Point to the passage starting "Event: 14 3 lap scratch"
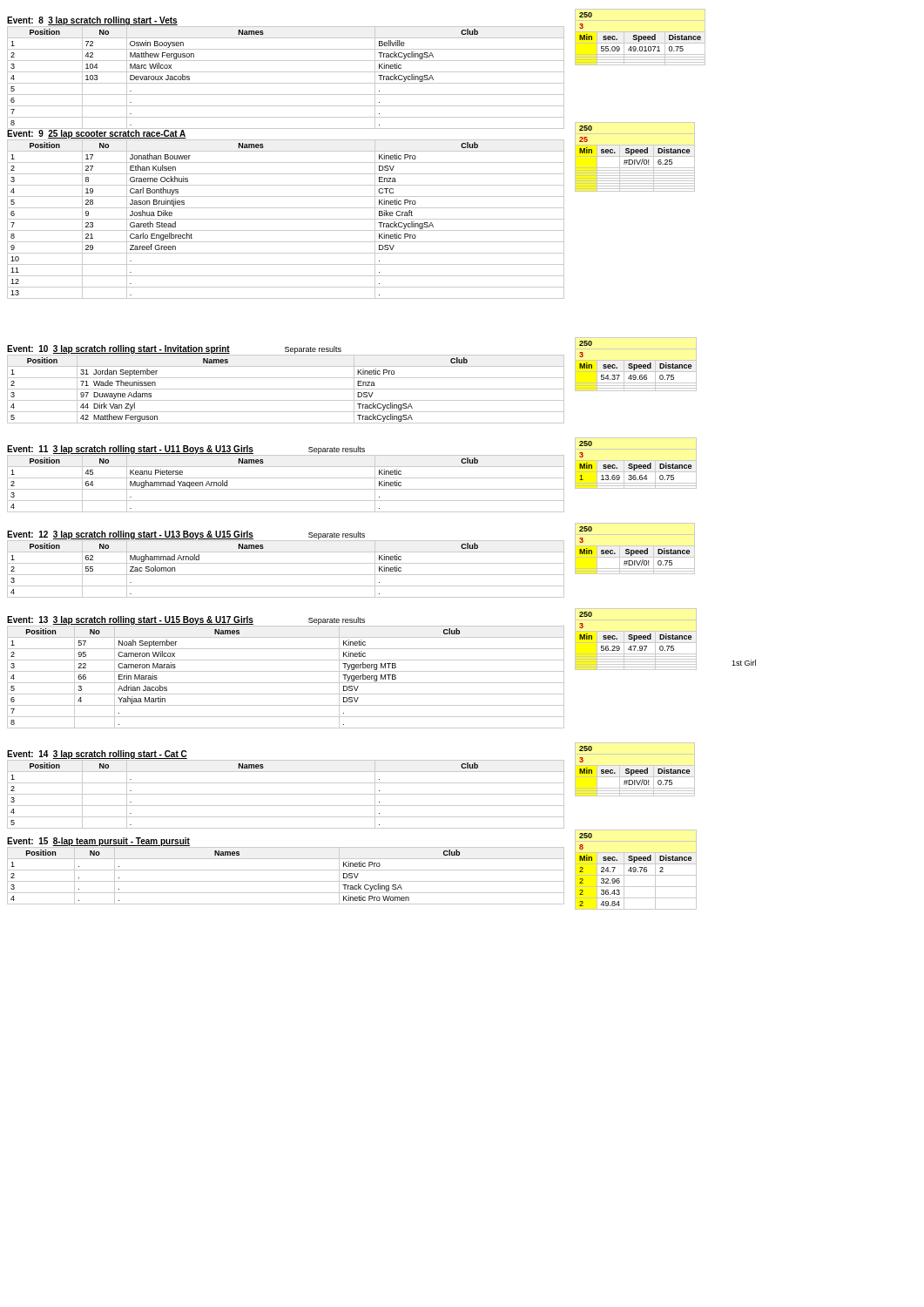The height and width of the screenshot is (1307, 924). click(97, 754)
